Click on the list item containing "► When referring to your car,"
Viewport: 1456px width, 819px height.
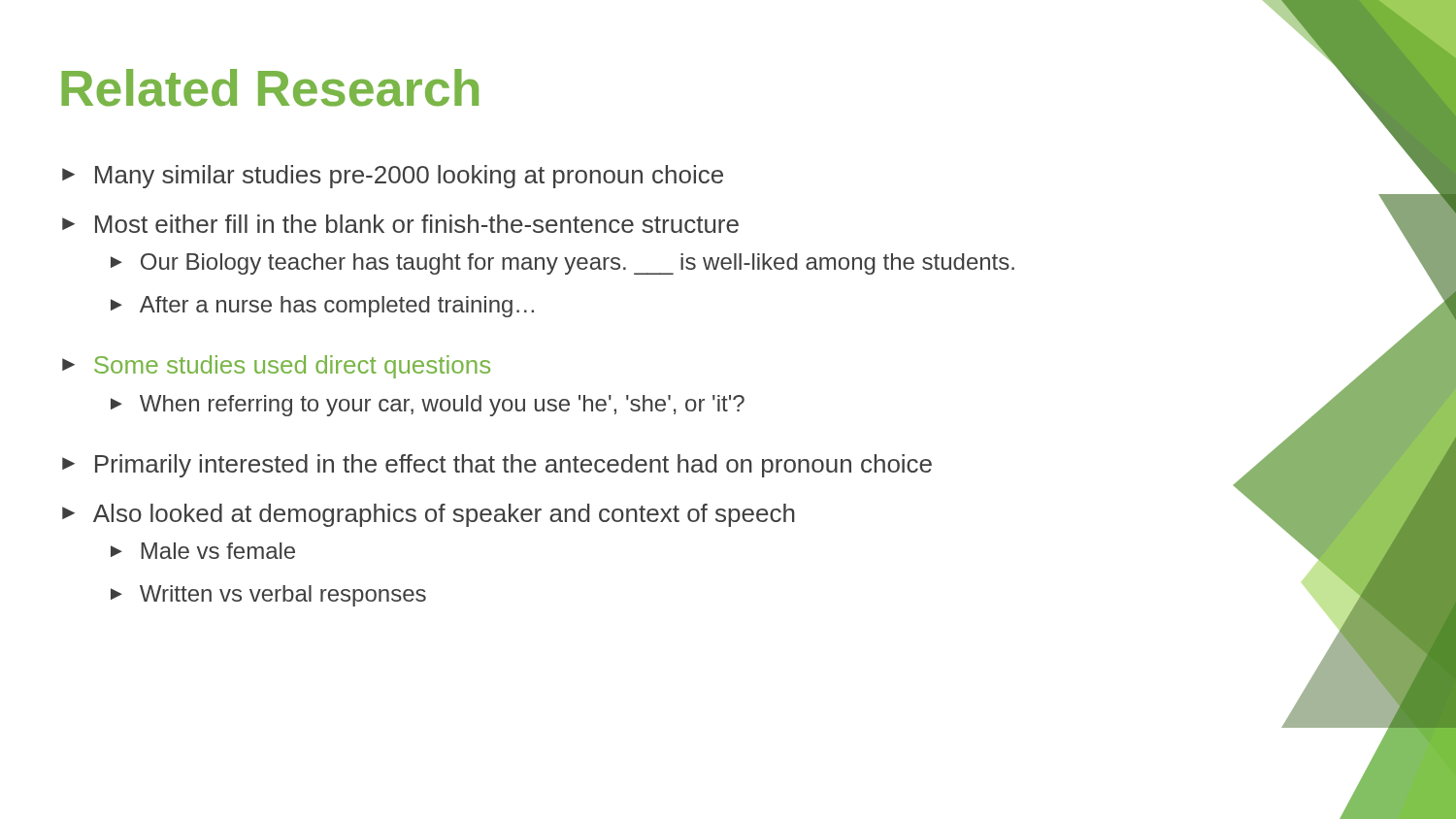click(426, 403)
